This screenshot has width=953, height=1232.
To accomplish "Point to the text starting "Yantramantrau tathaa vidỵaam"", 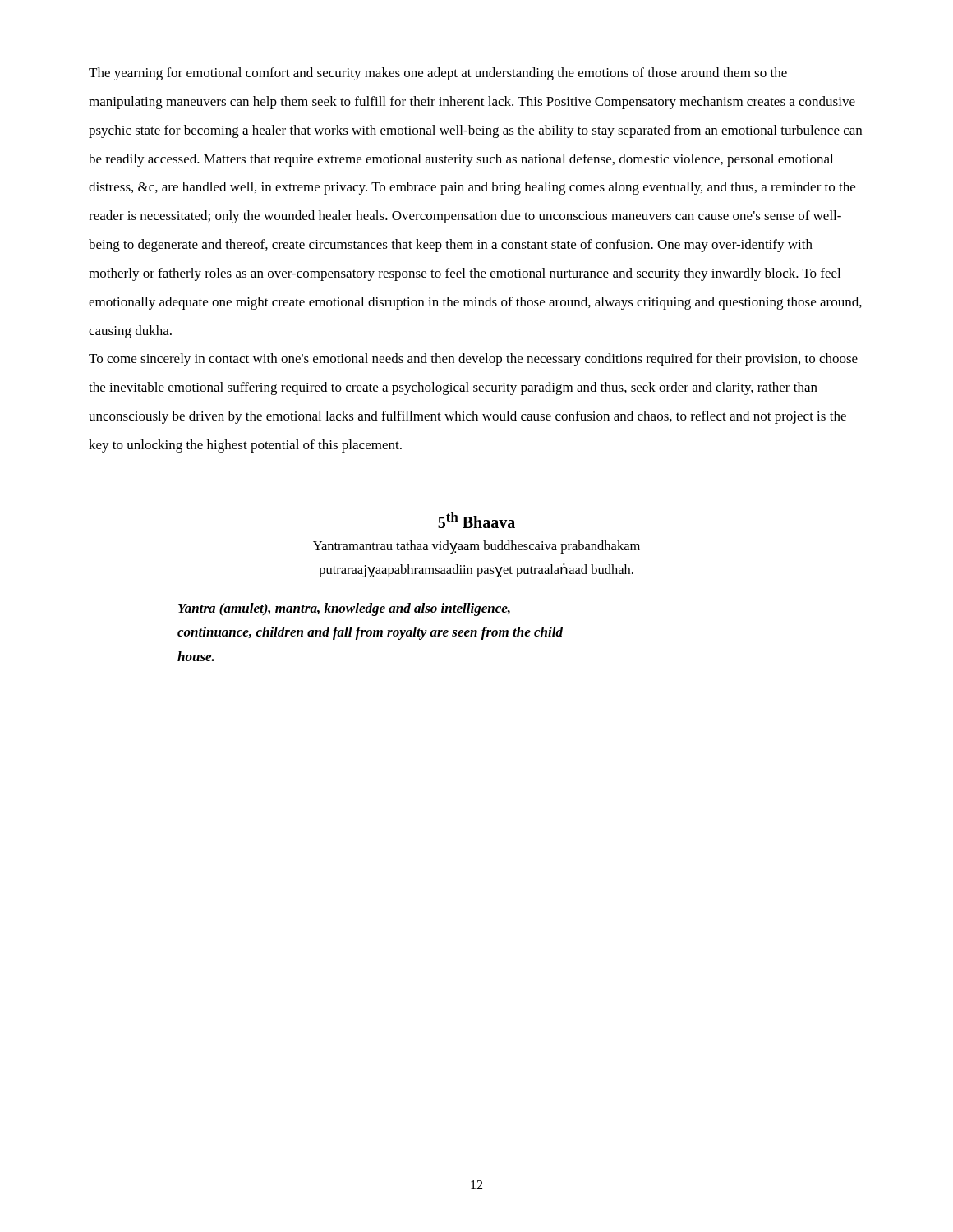I will click(476, 558).
